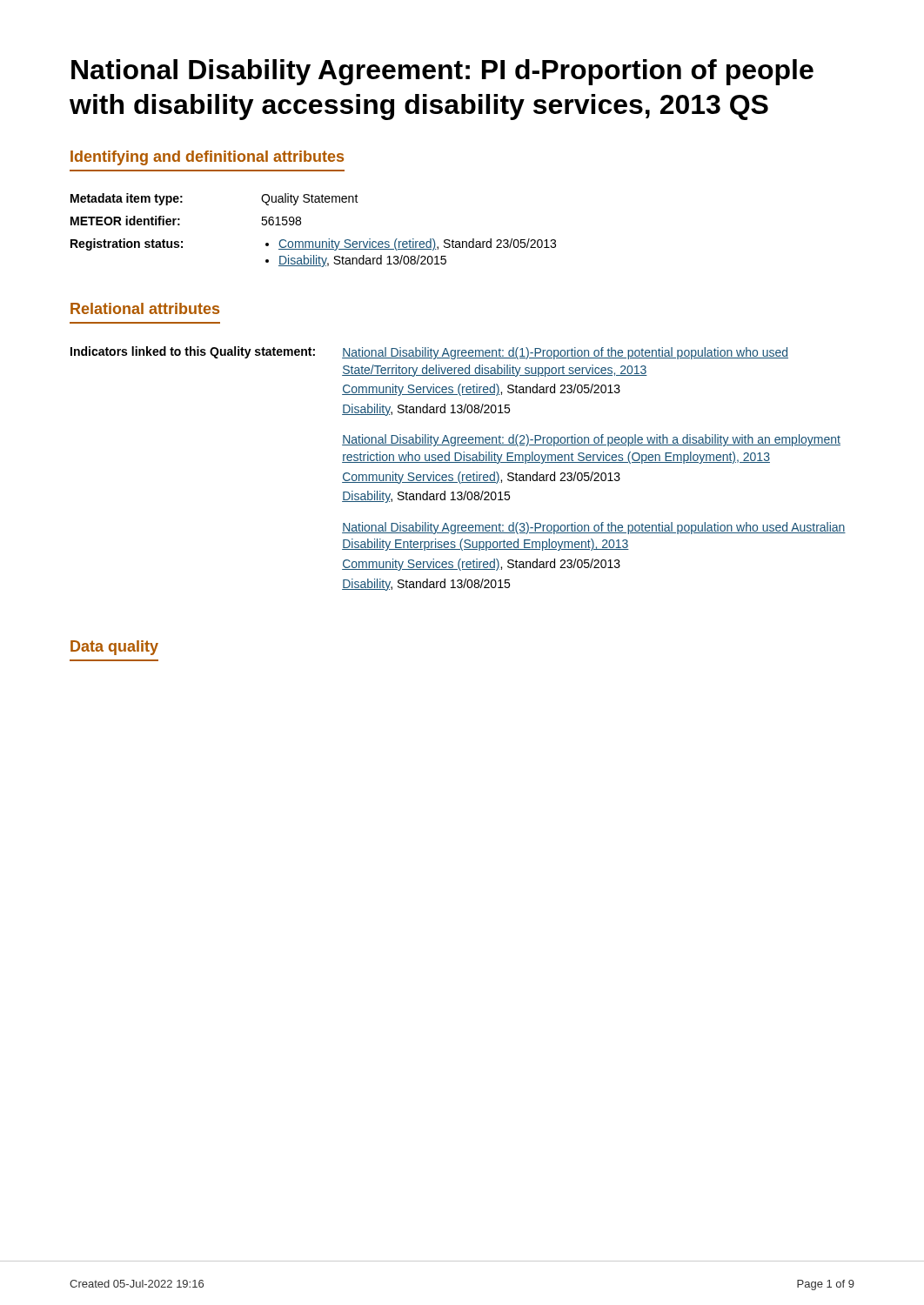
Task: Locate the table with the text "Indicators linked to this Quality"
Action: click(x=462, y=476)
